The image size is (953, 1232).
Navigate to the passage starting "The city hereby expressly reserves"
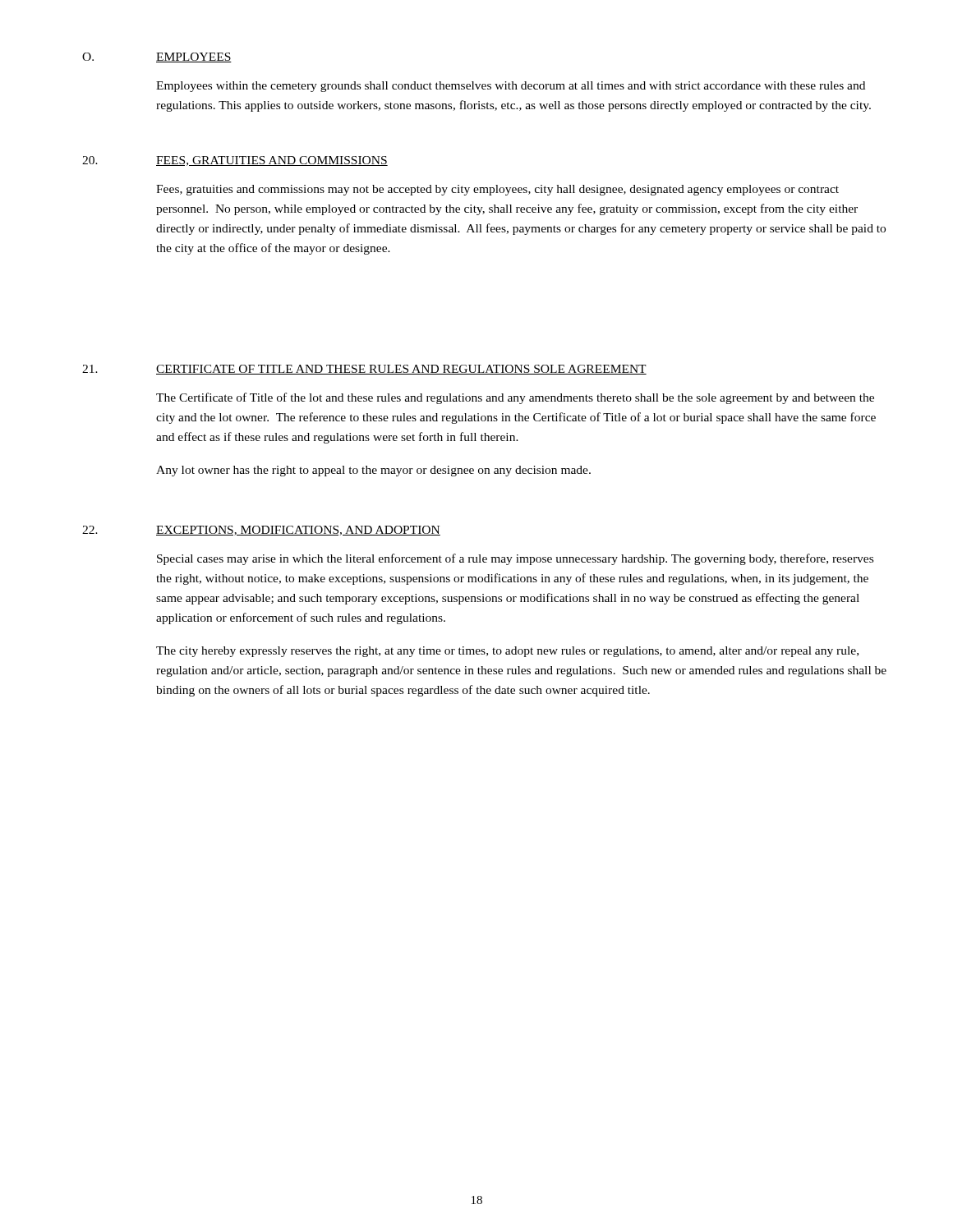(521, 670)
